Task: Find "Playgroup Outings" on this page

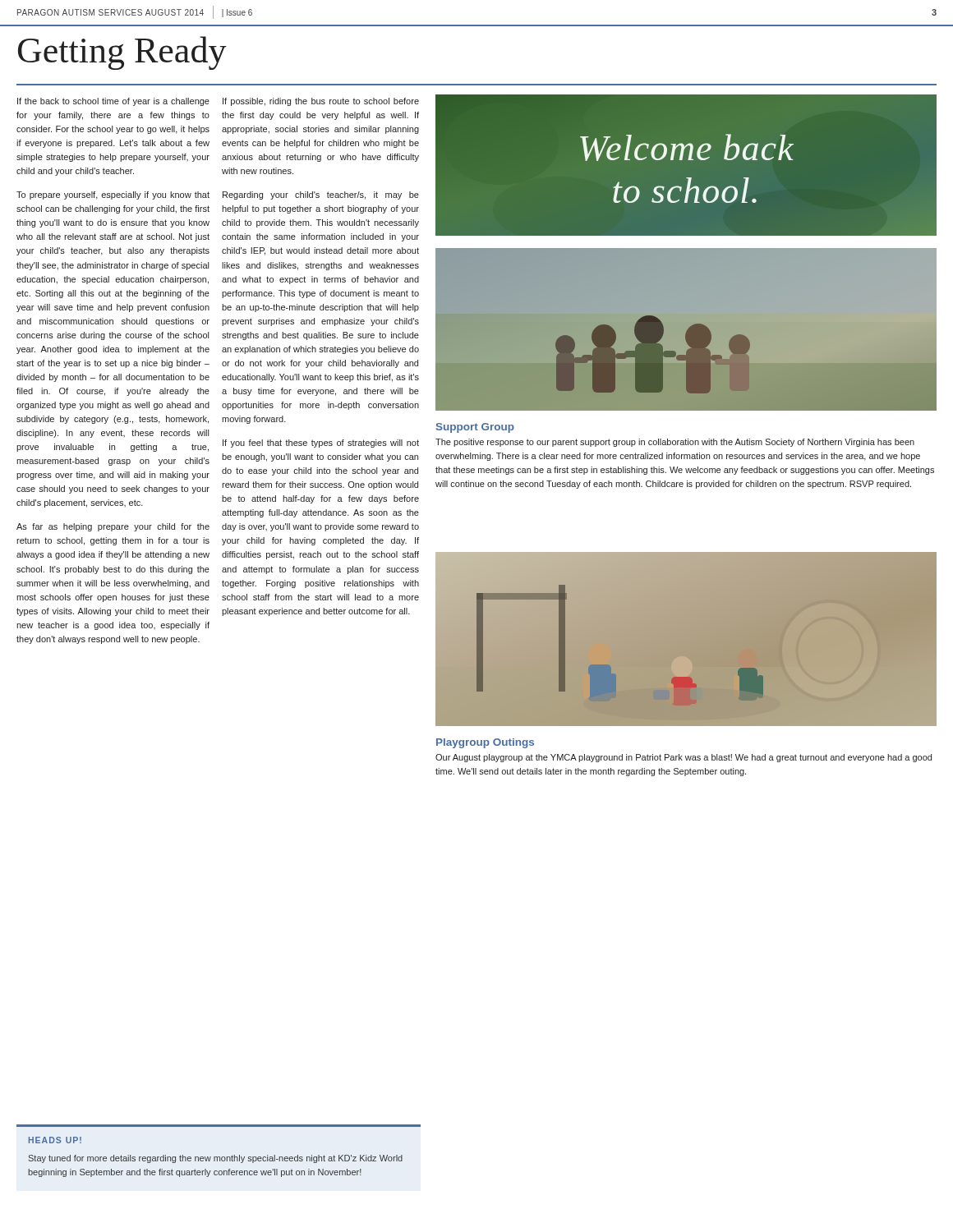Action: (485, 742)
